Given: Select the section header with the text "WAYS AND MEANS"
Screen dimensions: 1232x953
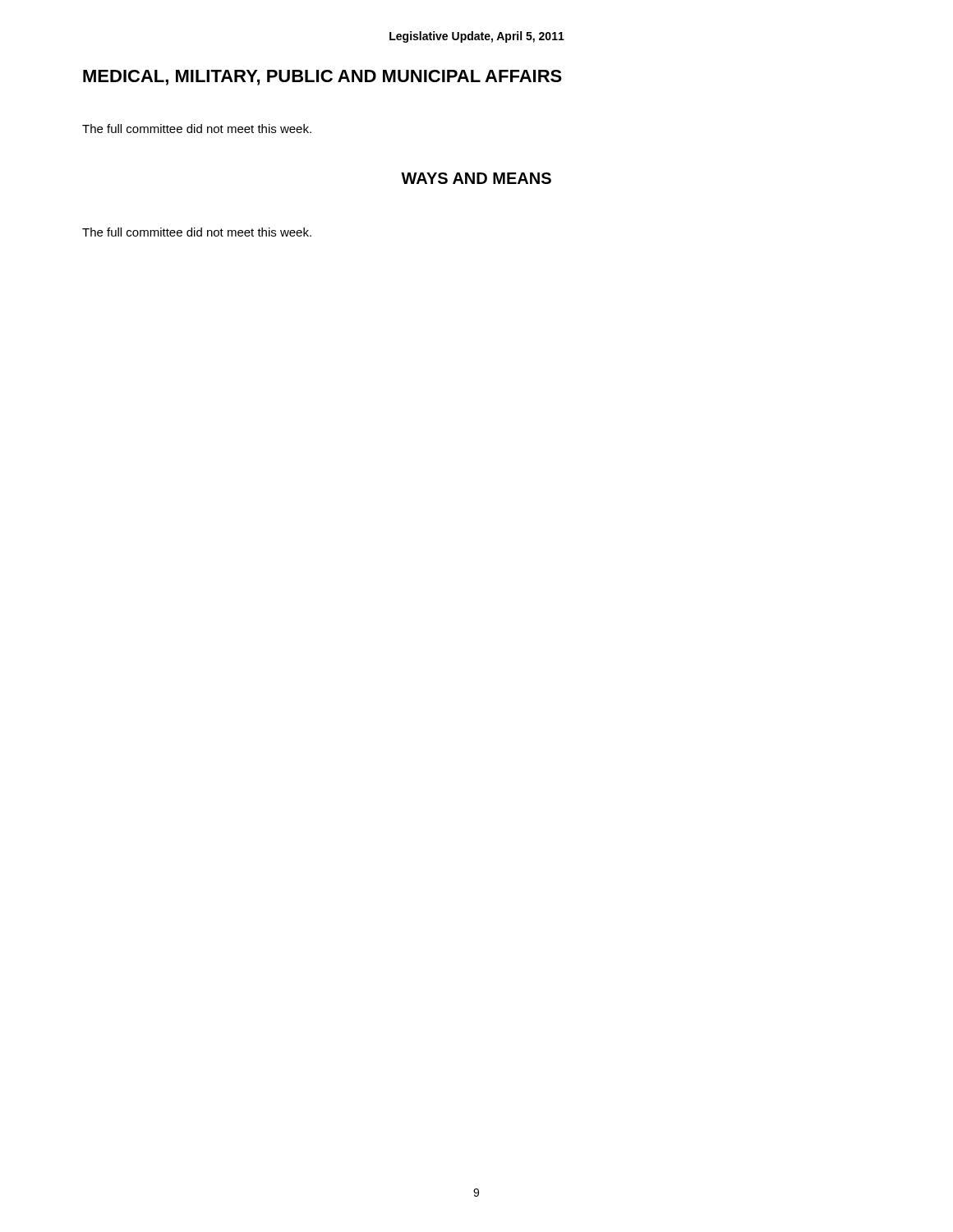Looking at the screenshot, I should [x=476, y=178].
